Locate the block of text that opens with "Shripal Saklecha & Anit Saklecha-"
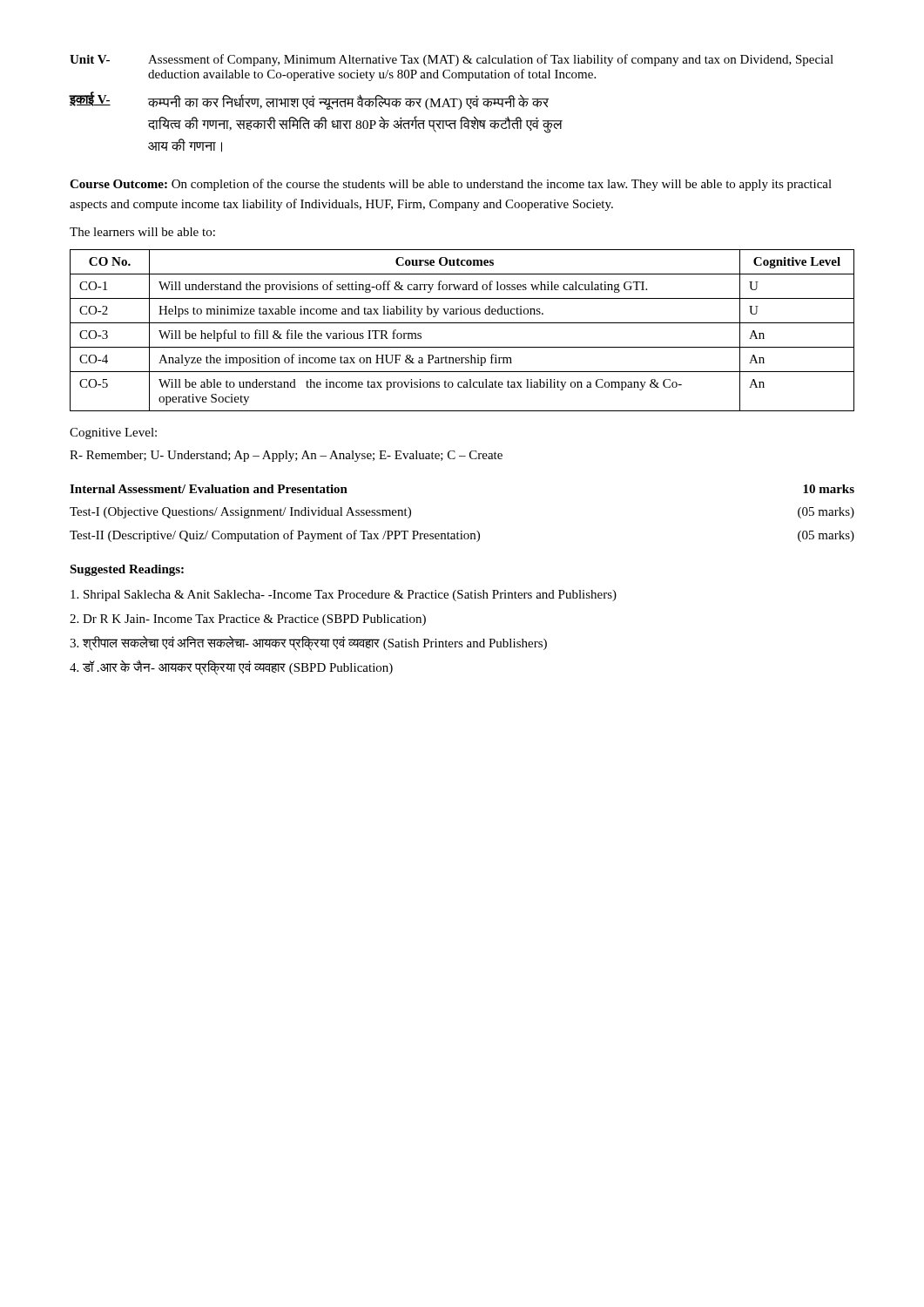The width and height of the screenshot is (924, 1307). click(343, 595)
